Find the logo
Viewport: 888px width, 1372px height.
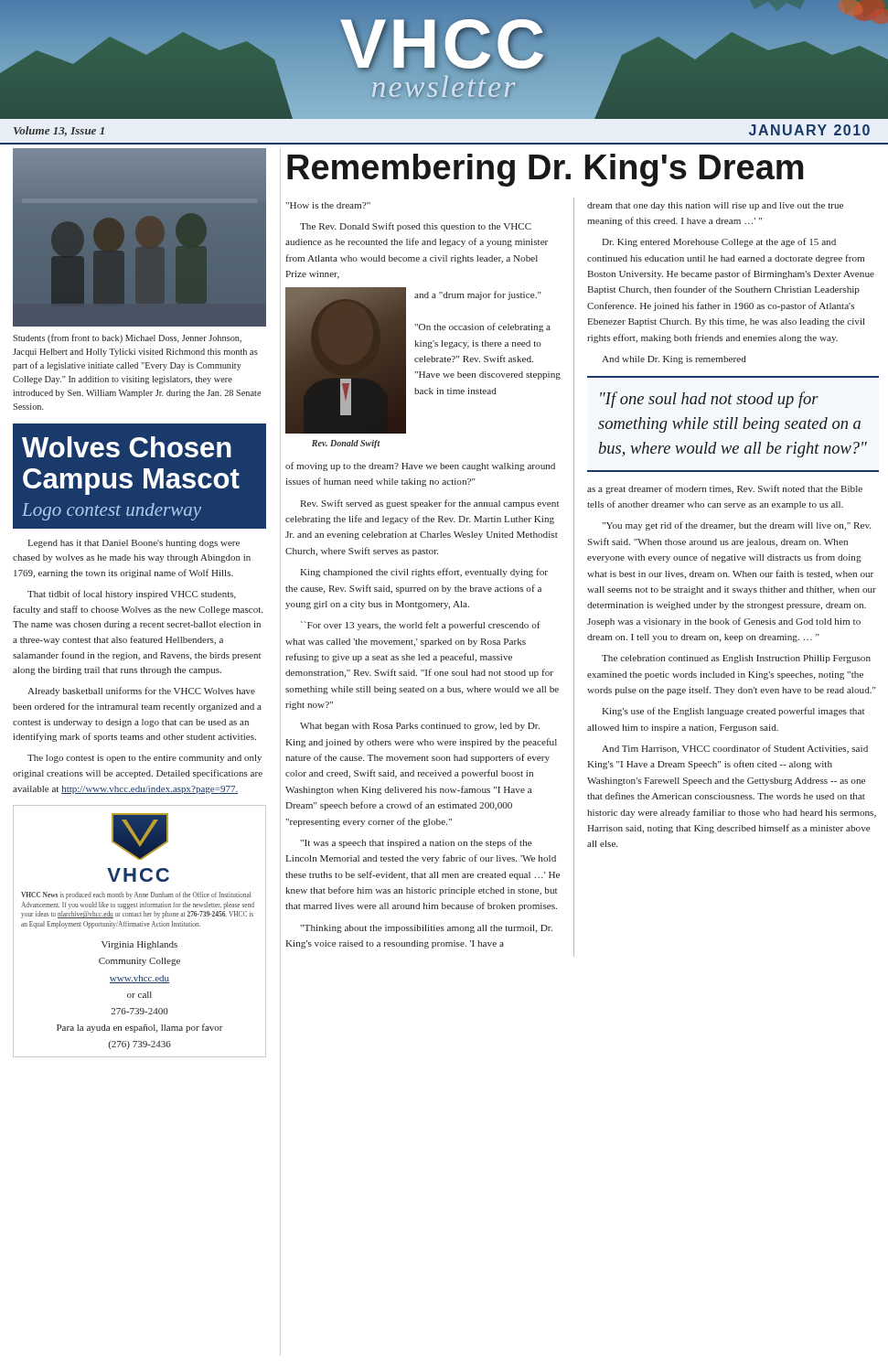click(x=139, y=931)
